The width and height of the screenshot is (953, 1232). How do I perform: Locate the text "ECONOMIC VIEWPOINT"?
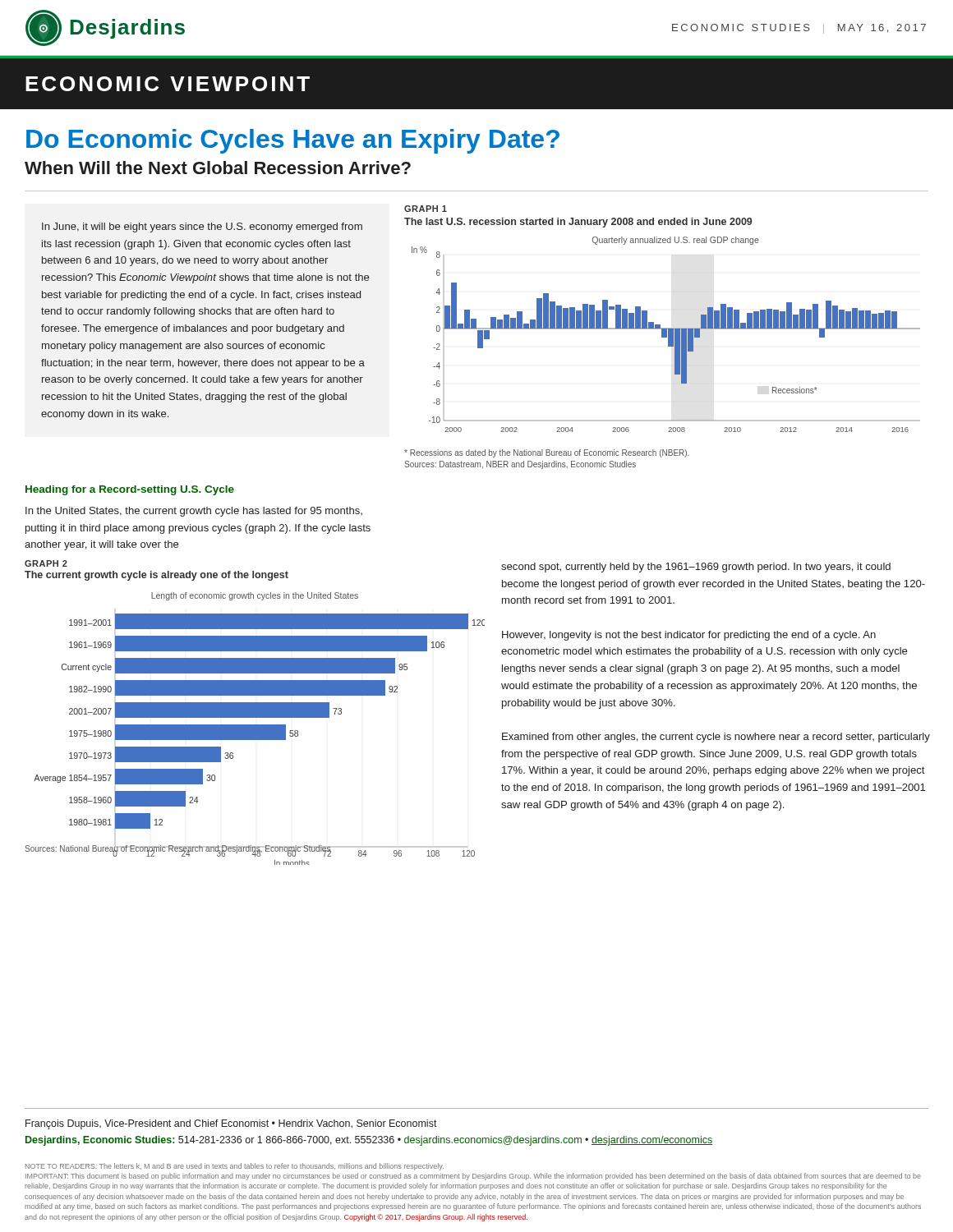(x=168, y=84)
